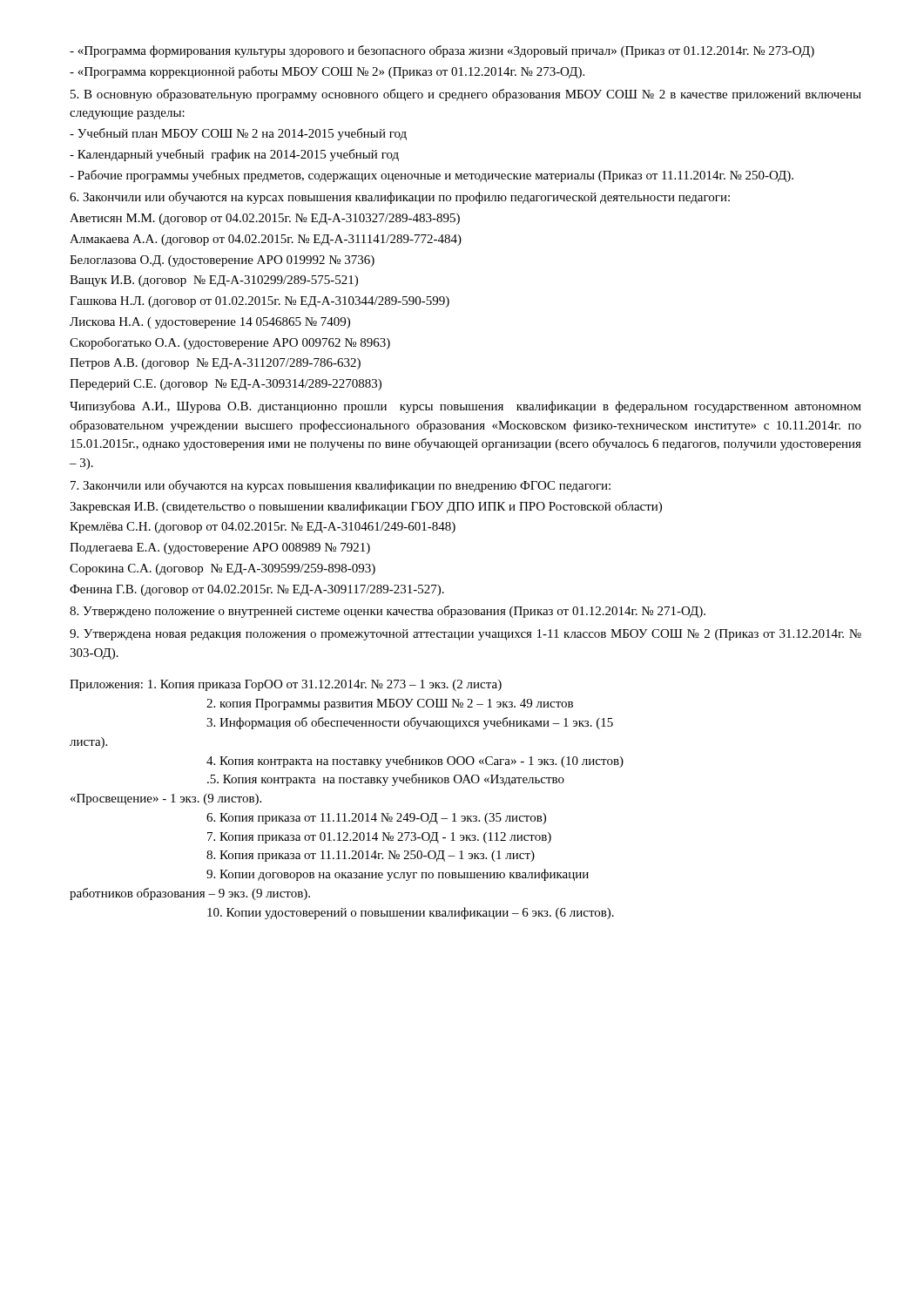Screen dimensions: 1307x924
Task: Point to the block beginning "Белоглазова О.Д. (удостоверение АРО 019992"
Action: tap(222, 259)
